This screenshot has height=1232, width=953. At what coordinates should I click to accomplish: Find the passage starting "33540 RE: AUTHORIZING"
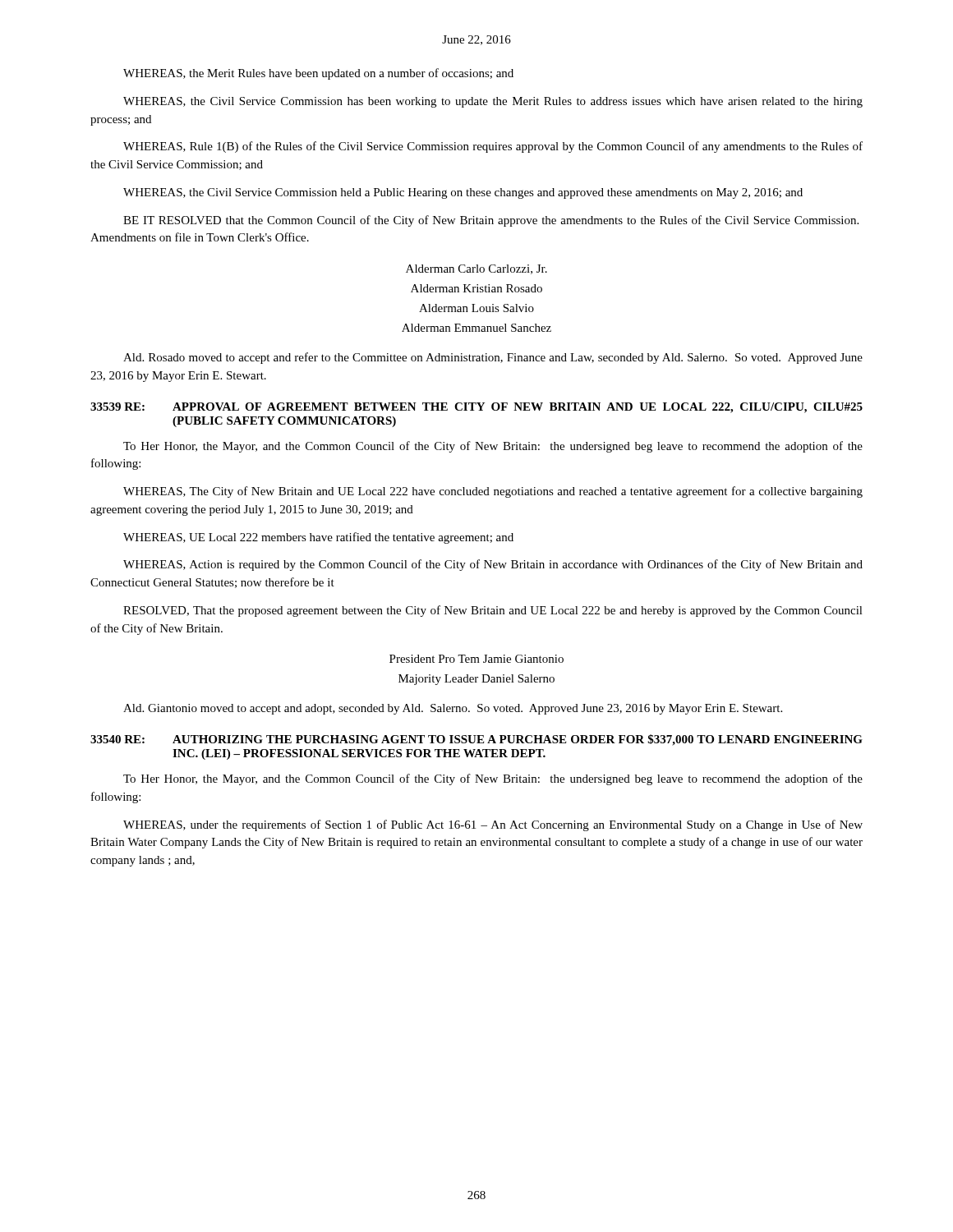coord(476,747)
